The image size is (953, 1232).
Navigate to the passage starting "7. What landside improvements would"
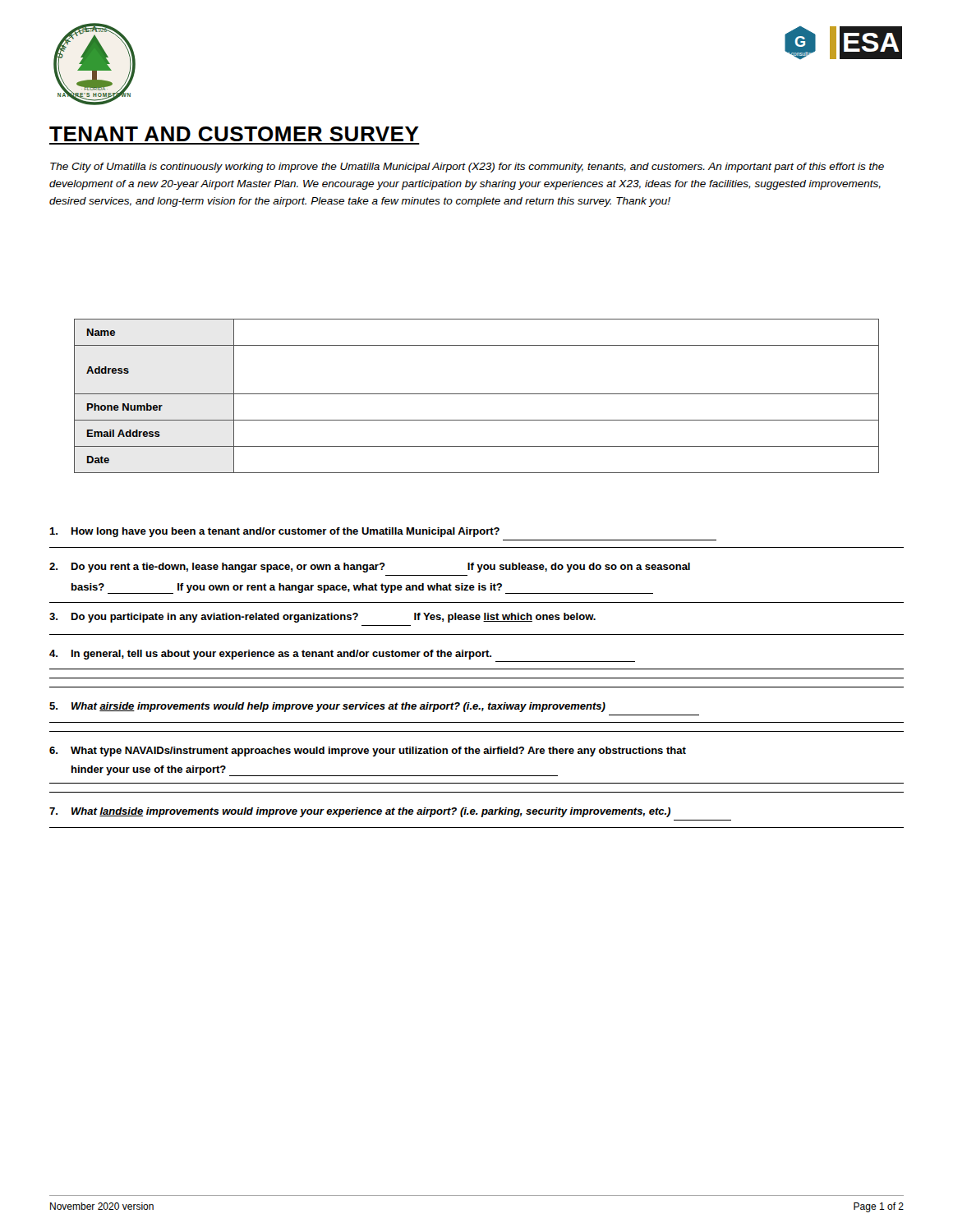(476, 816)
